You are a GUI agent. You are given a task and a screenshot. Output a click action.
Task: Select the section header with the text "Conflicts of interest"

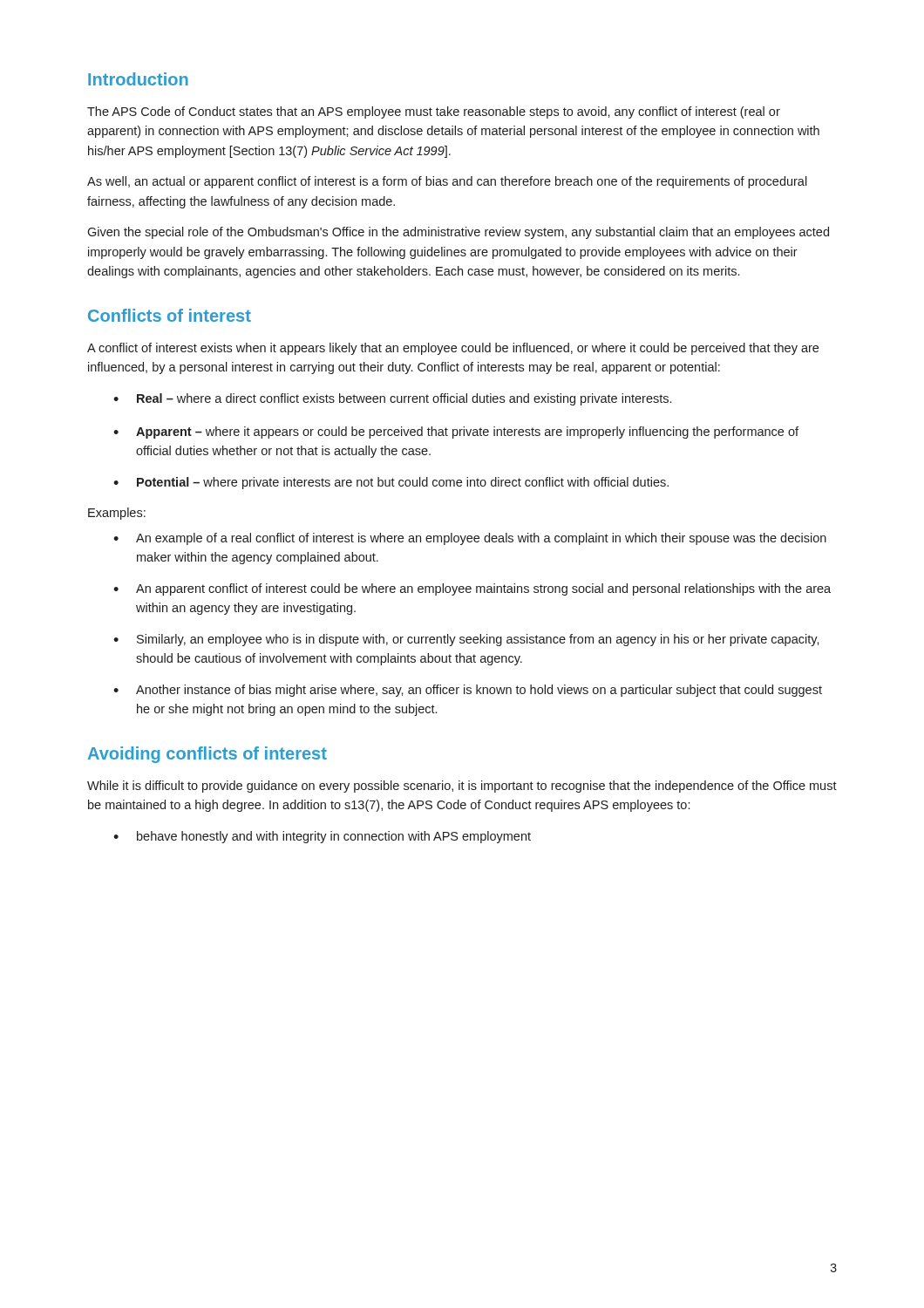click(x=170, y=315)
